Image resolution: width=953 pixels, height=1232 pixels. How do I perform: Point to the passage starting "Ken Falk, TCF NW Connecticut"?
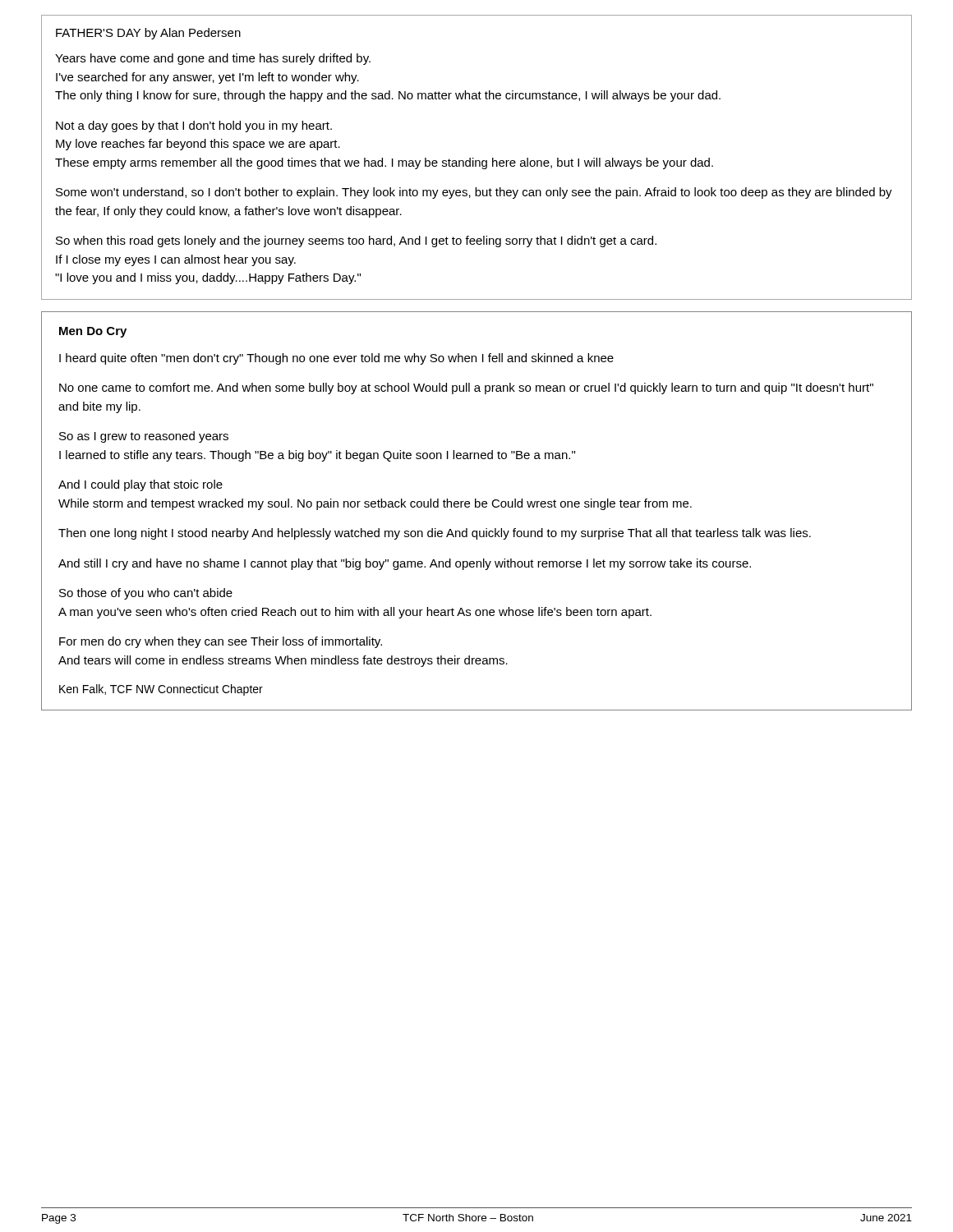160,689
